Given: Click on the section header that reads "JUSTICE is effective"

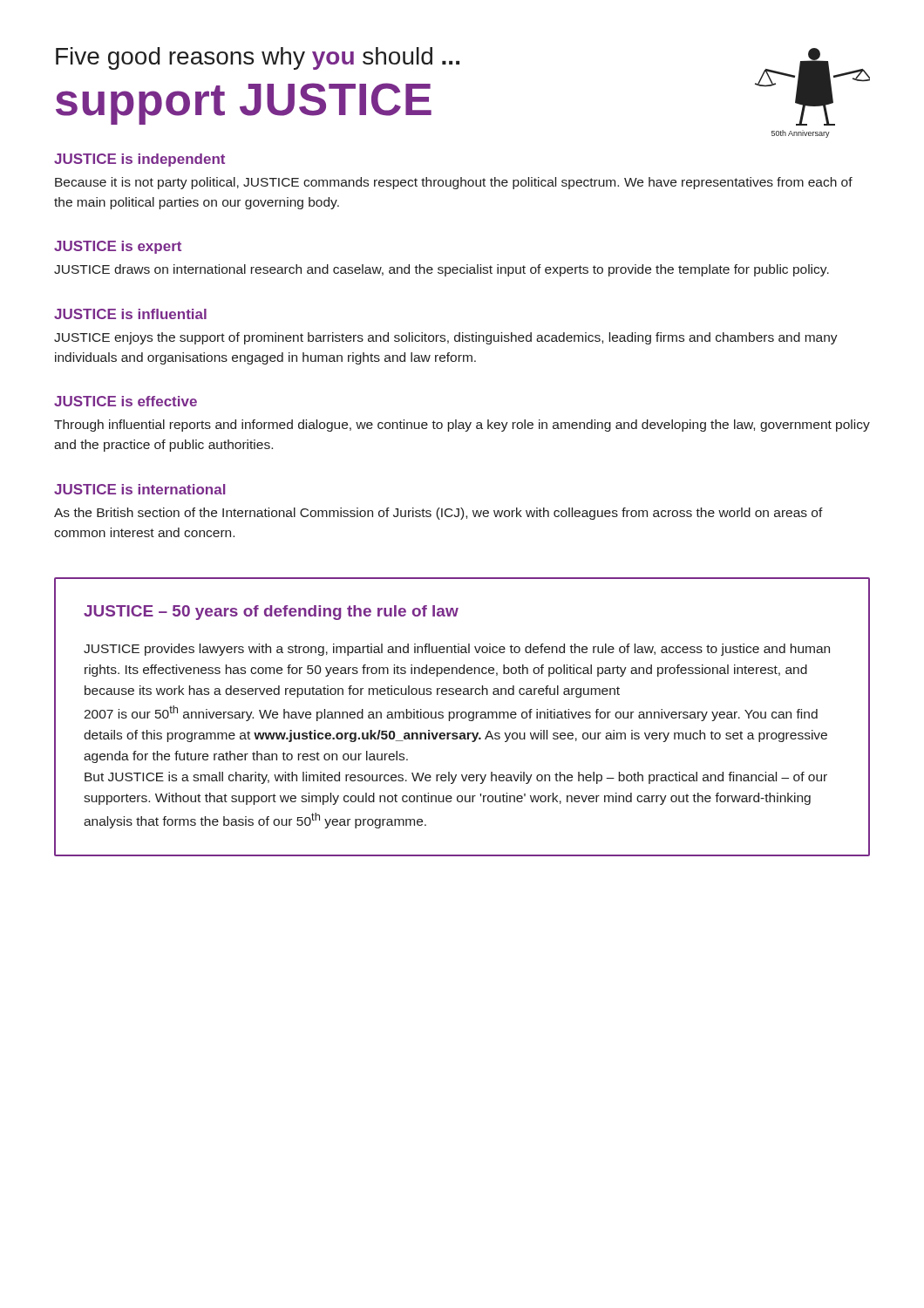Looking at the screenshot, I should [x=126, y=401].
